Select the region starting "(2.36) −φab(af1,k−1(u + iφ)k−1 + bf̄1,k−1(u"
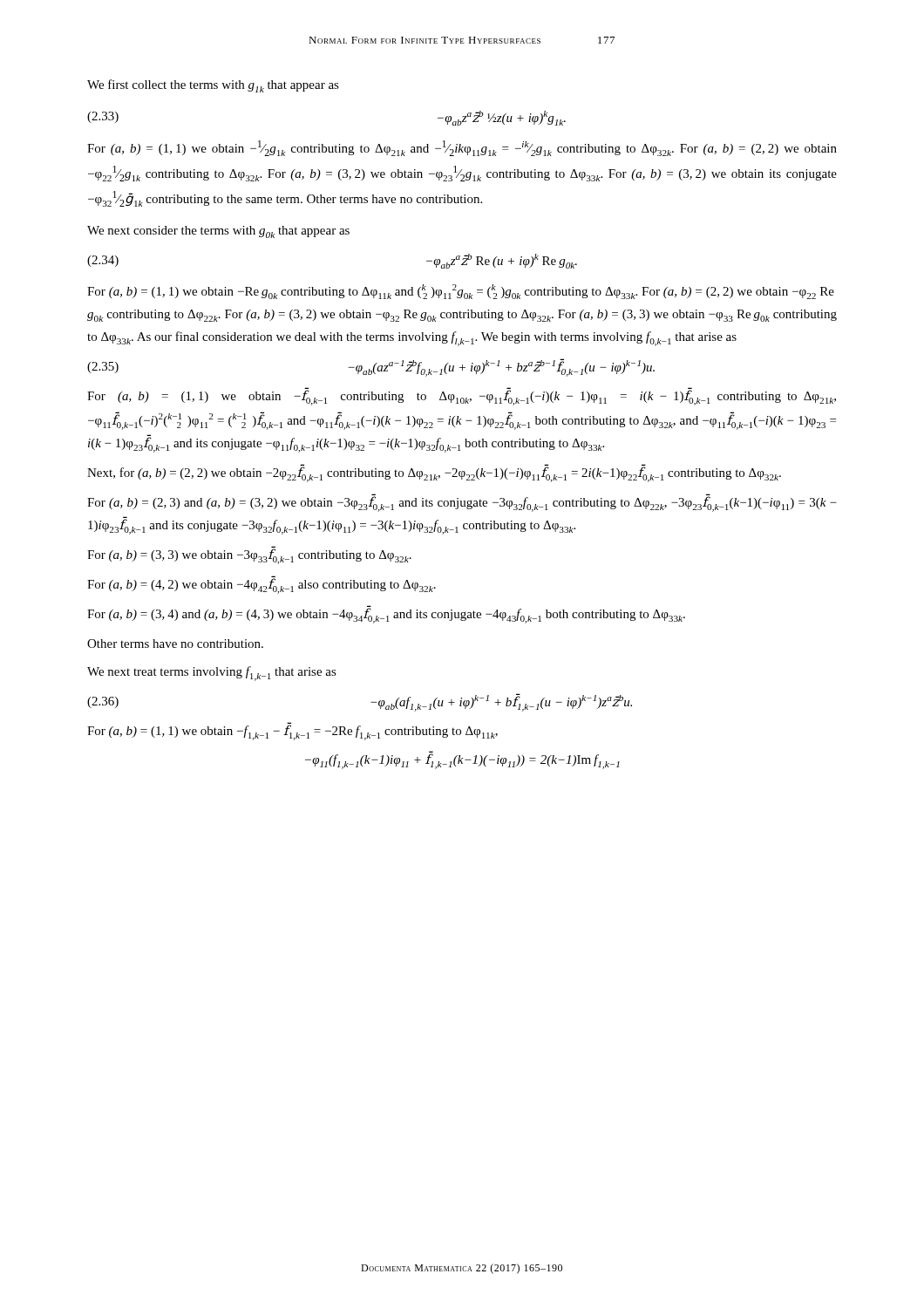The height and width of the screenshot is (1308, 924). click(x=462, y=702)
